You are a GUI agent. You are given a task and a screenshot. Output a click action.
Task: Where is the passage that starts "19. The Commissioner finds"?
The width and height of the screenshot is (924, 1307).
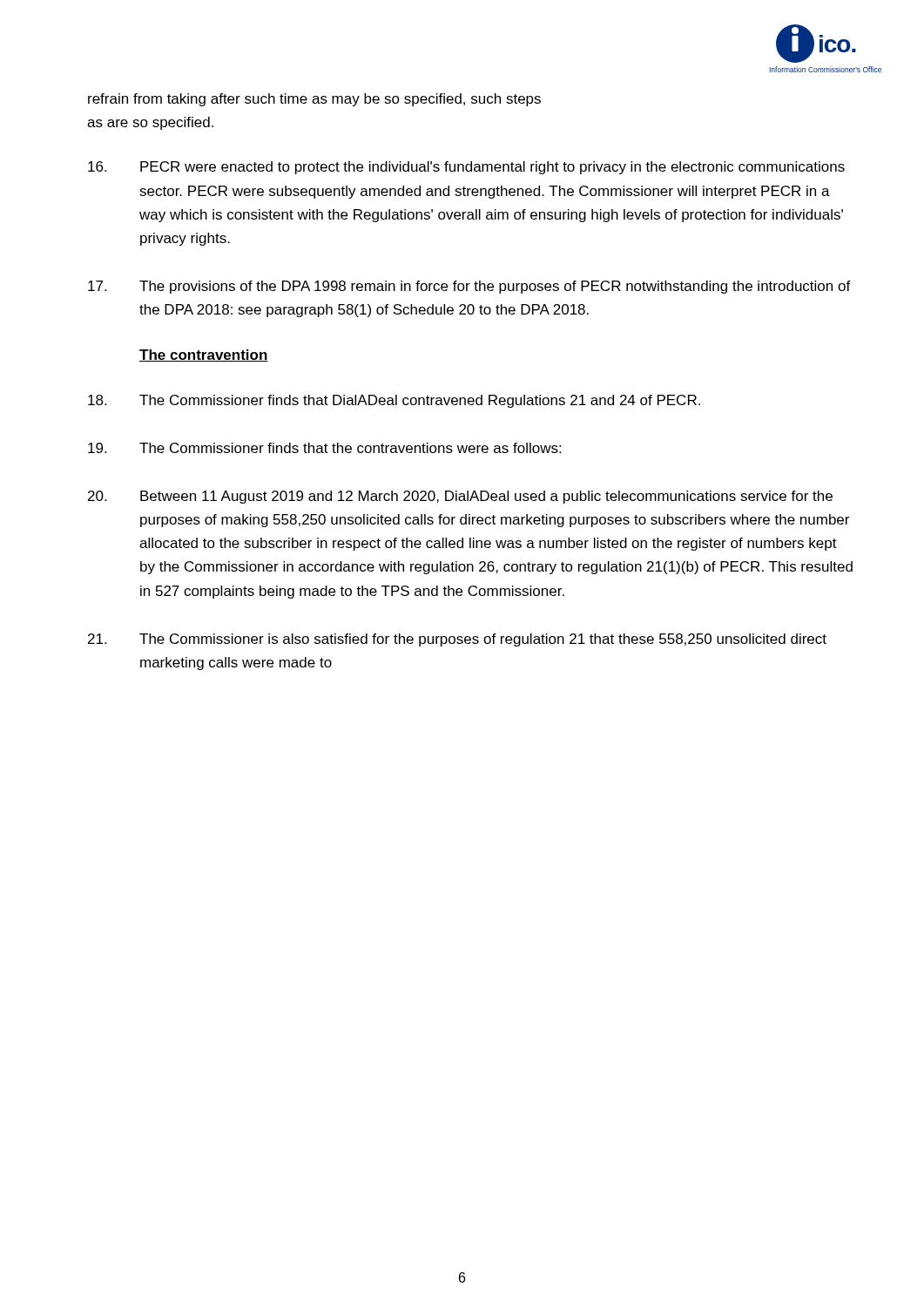(471, 448)
